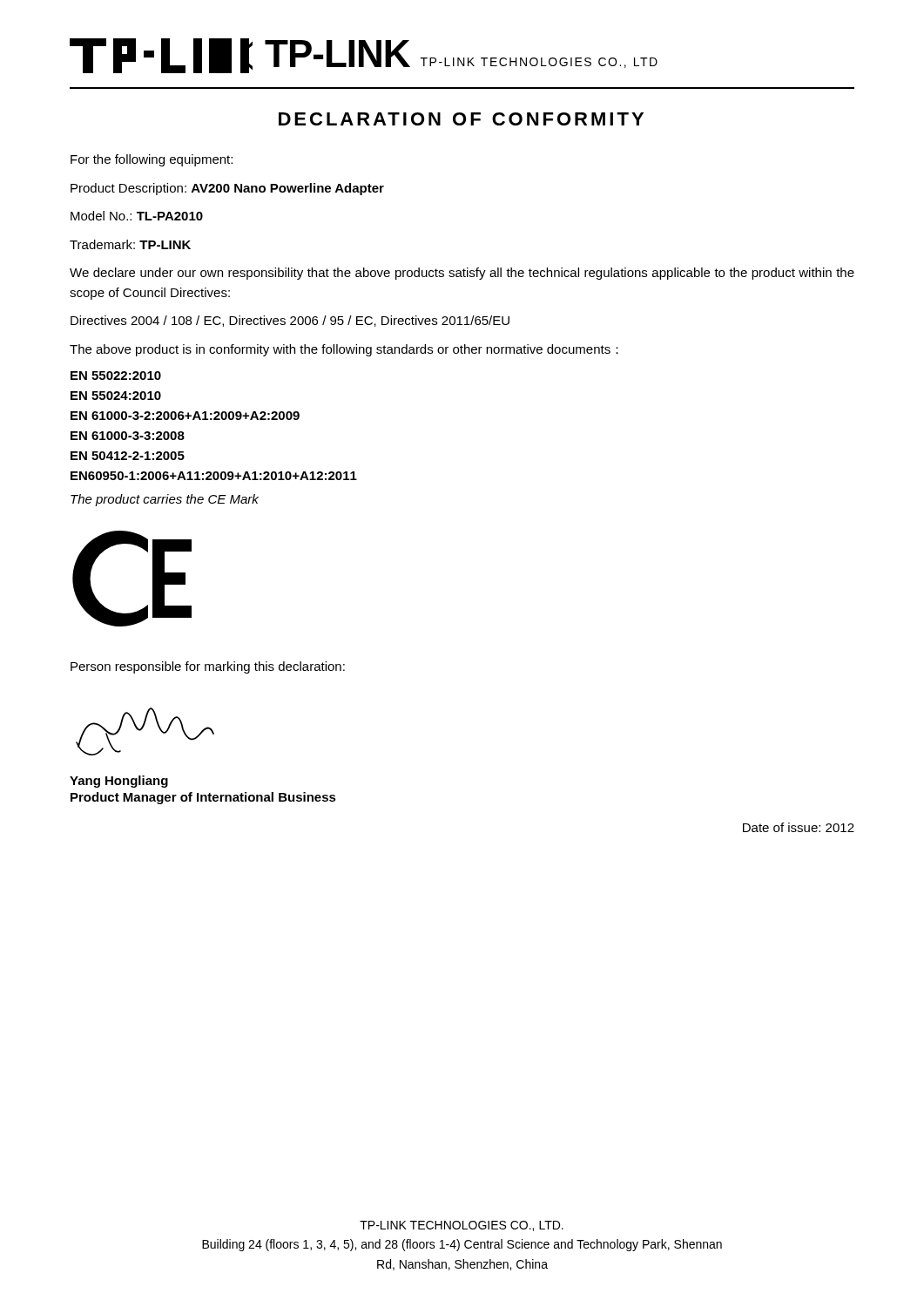The height and width of the screenshot is (1307, 924).
Task: Select the text that reads "Trademark: TP-LINK"
Action: (130, 244)
